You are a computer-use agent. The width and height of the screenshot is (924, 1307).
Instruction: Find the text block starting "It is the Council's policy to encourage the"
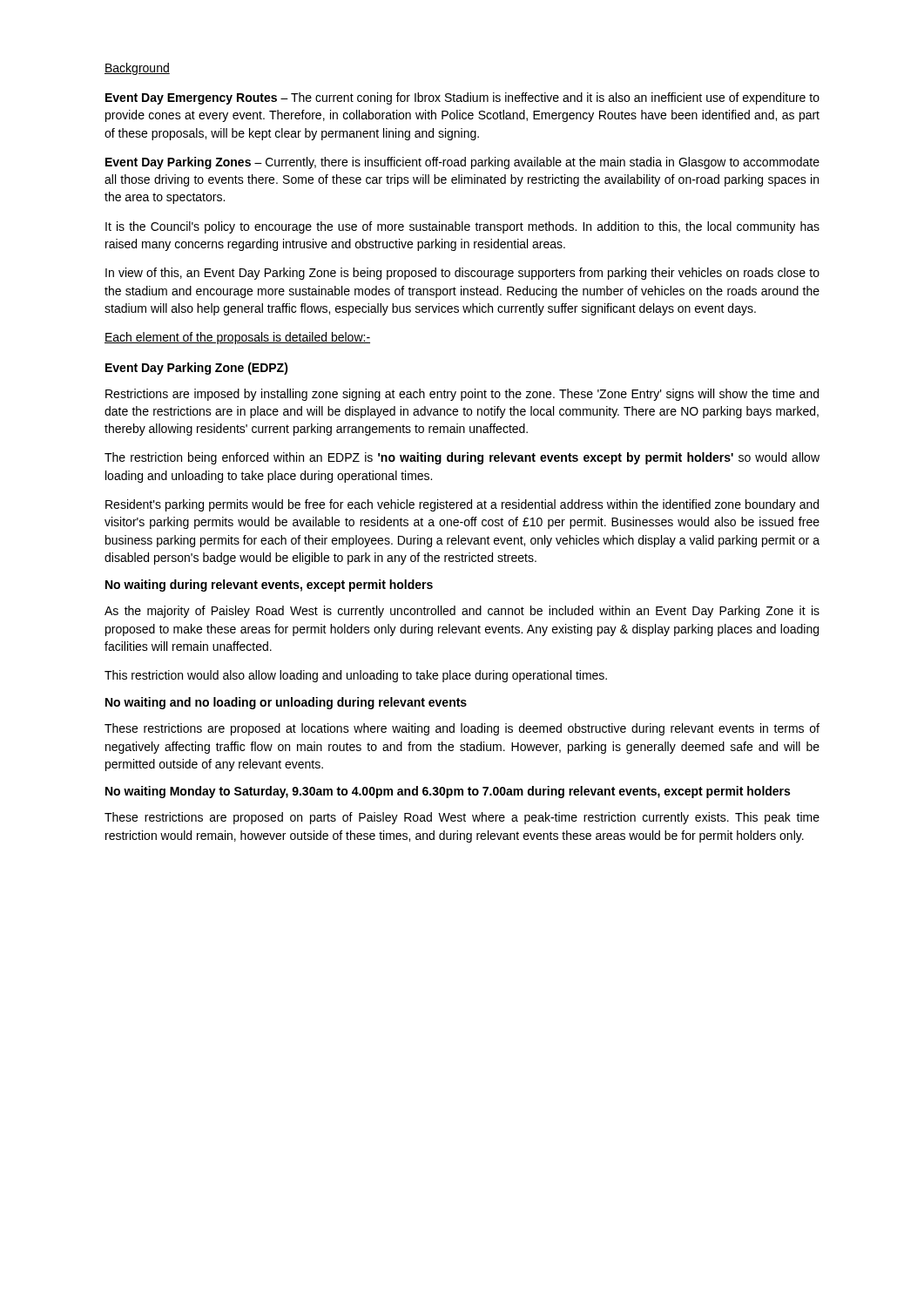tap(462, 235)
